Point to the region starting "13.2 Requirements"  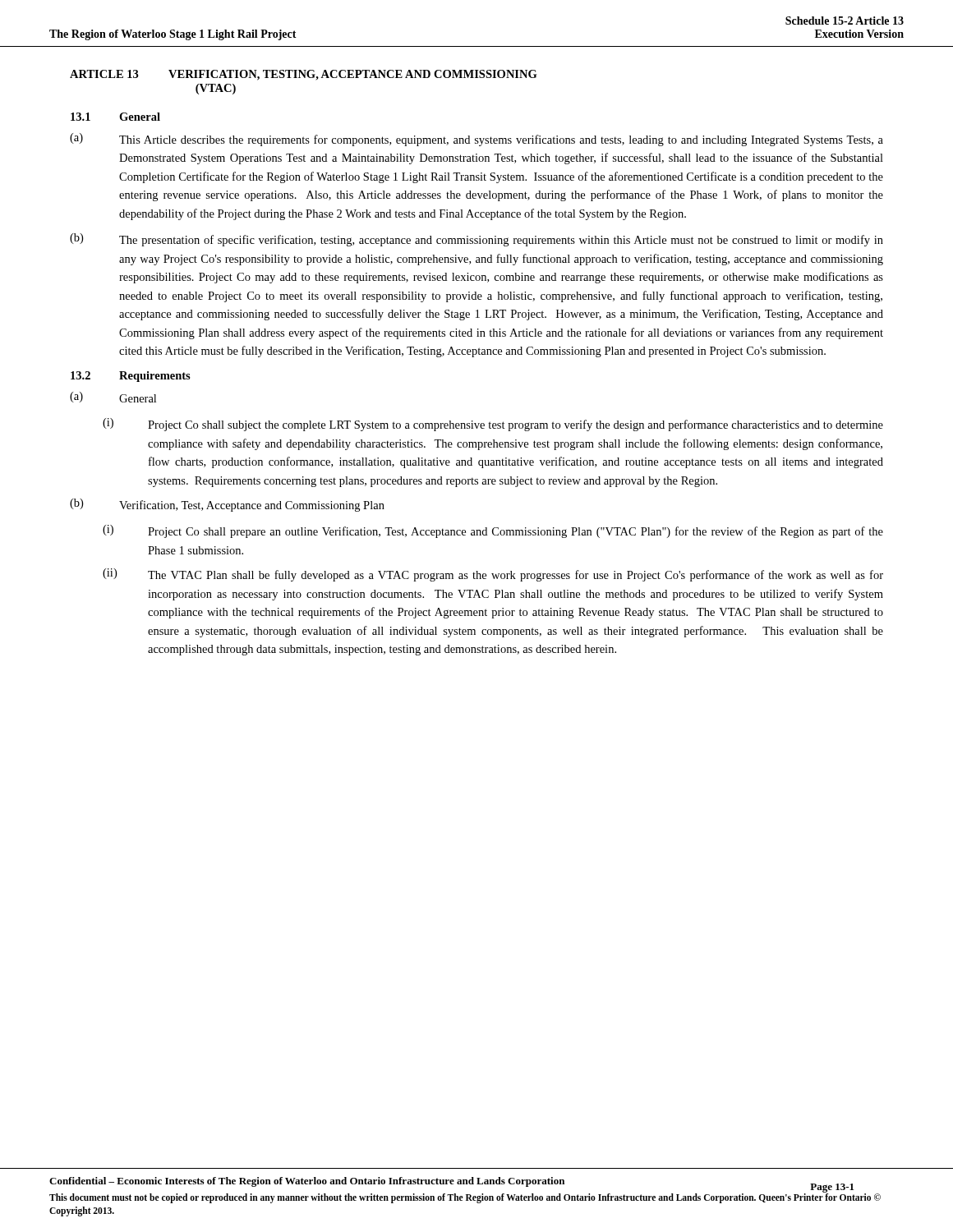(x=130, y=375)
